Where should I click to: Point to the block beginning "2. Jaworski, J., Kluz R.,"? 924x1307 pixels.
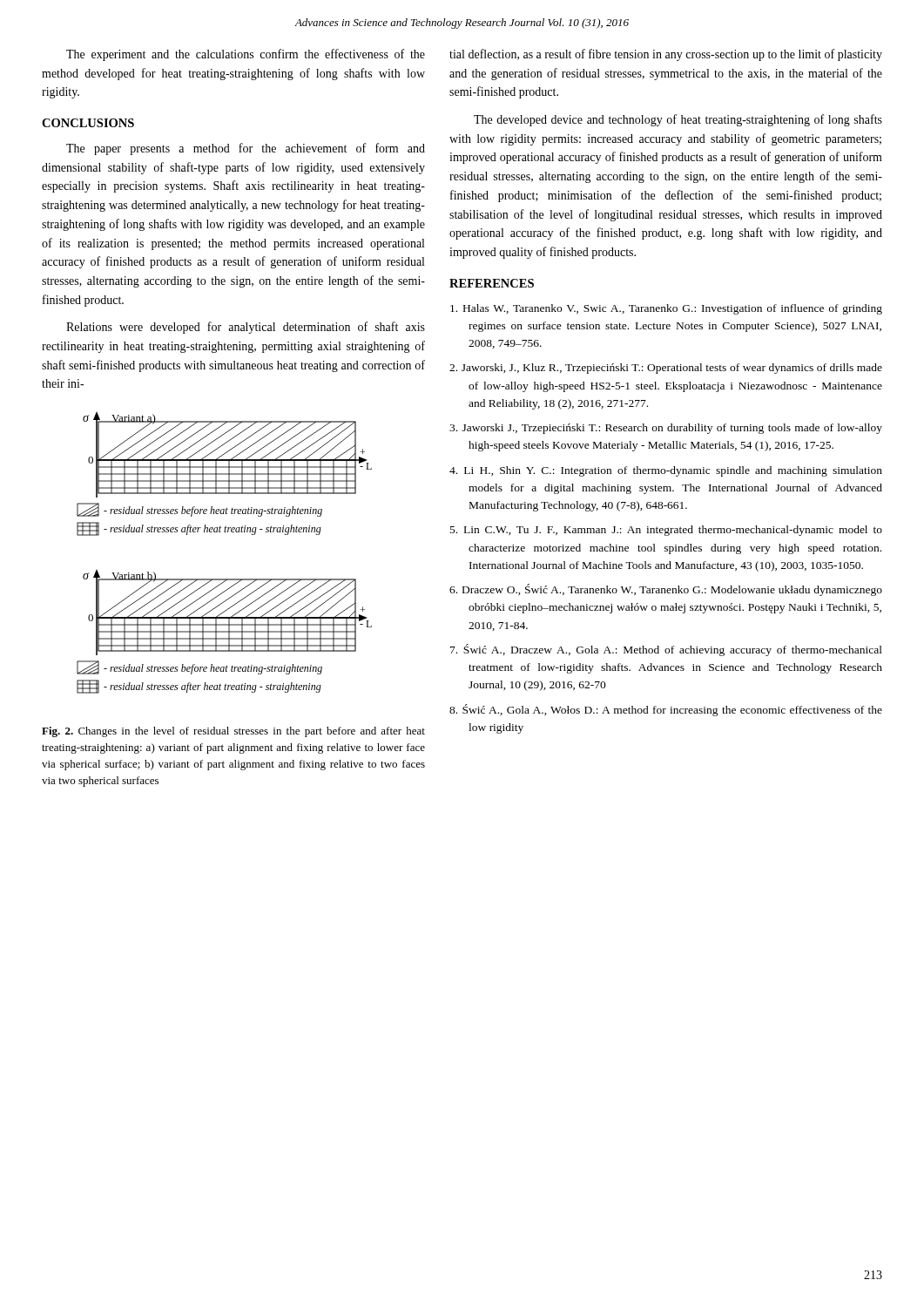click(x=666, y=385)
